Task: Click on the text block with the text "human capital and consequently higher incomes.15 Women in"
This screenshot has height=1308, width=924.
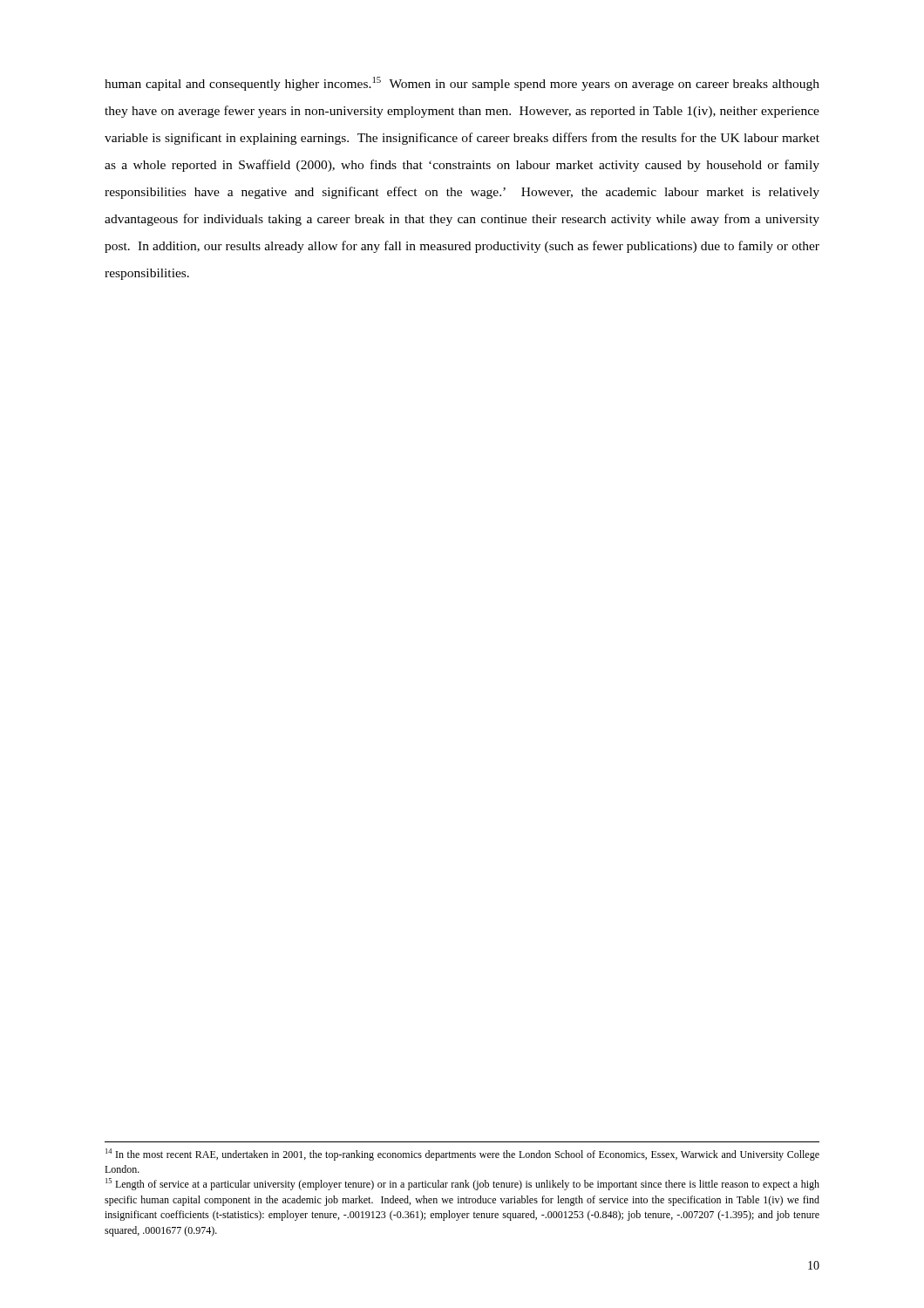Action: point(462,177)
